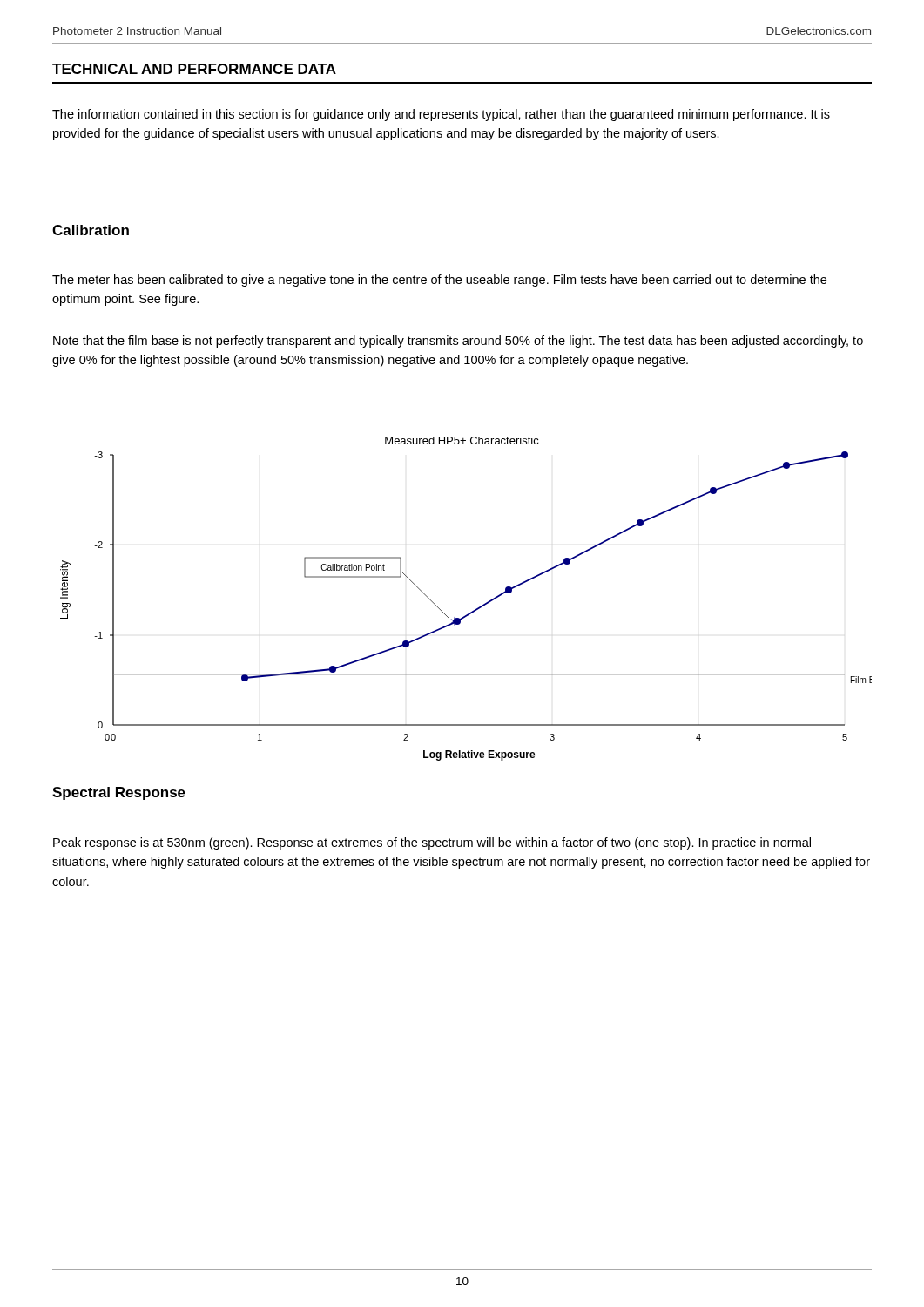Select the text block that says "The meter has been calibrated"

tap(440, 290)
